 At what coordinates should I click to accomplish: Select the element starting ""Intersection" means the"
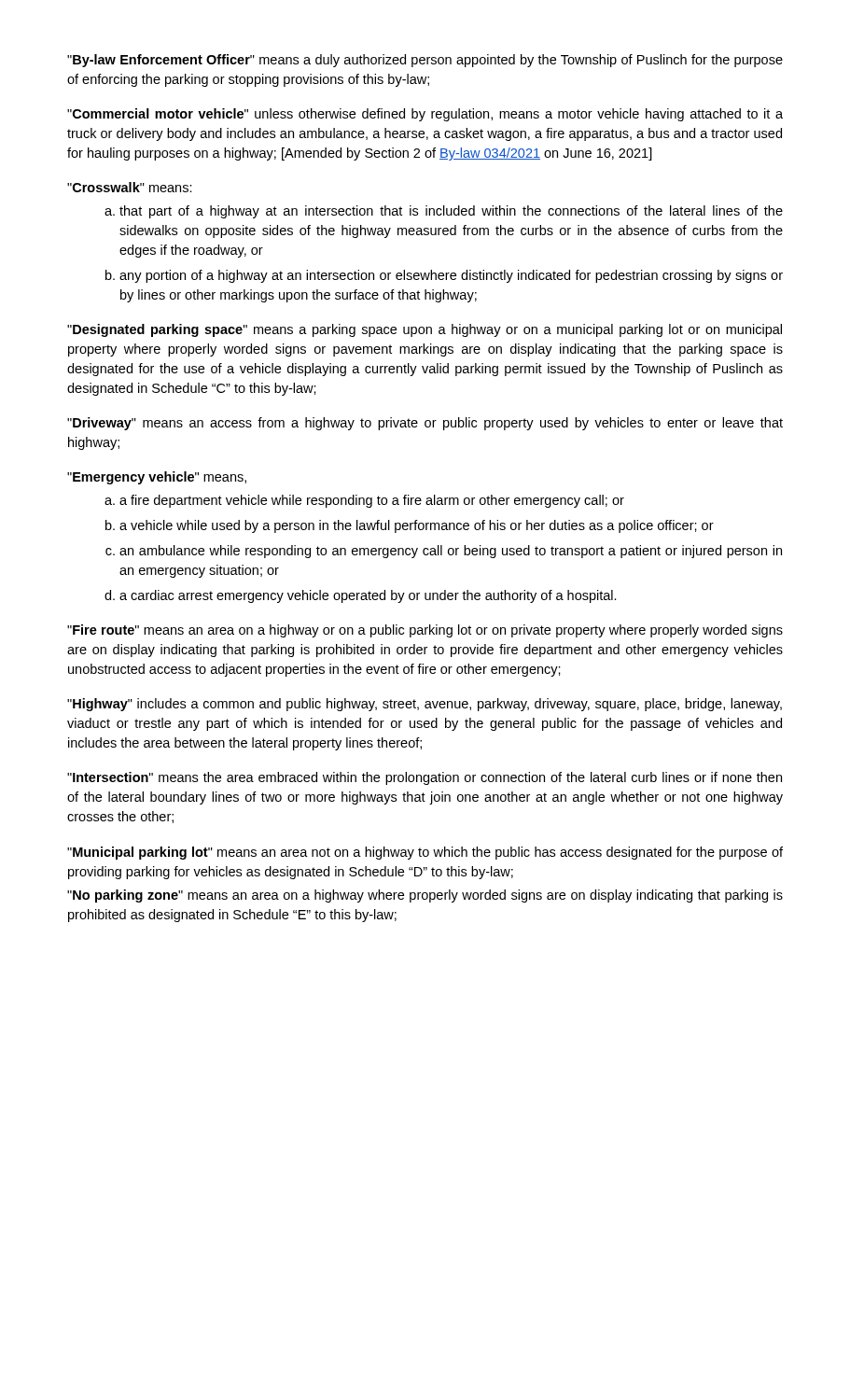425,798
